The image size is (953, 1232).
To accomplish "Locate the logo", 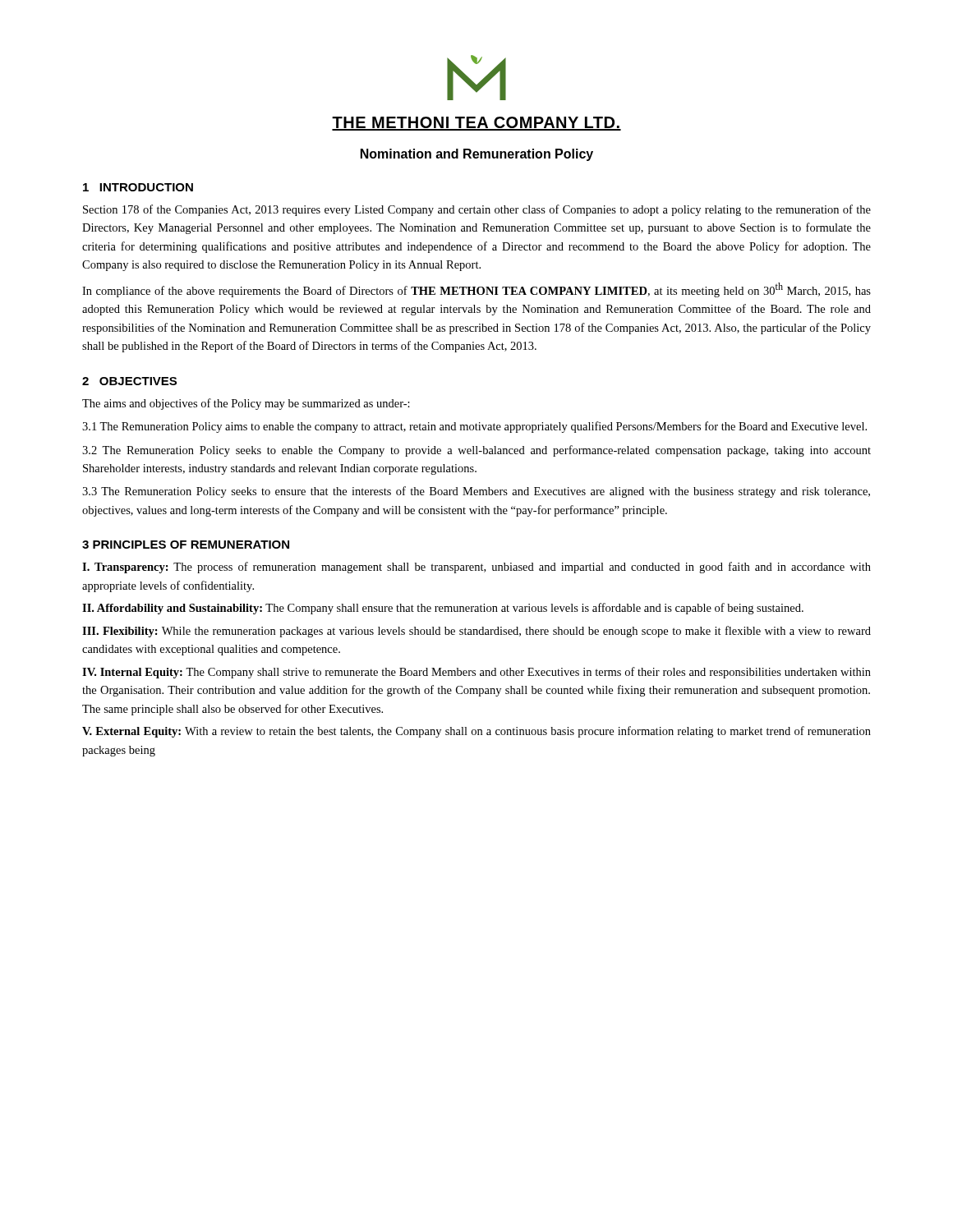I will (x=476, y=91).
